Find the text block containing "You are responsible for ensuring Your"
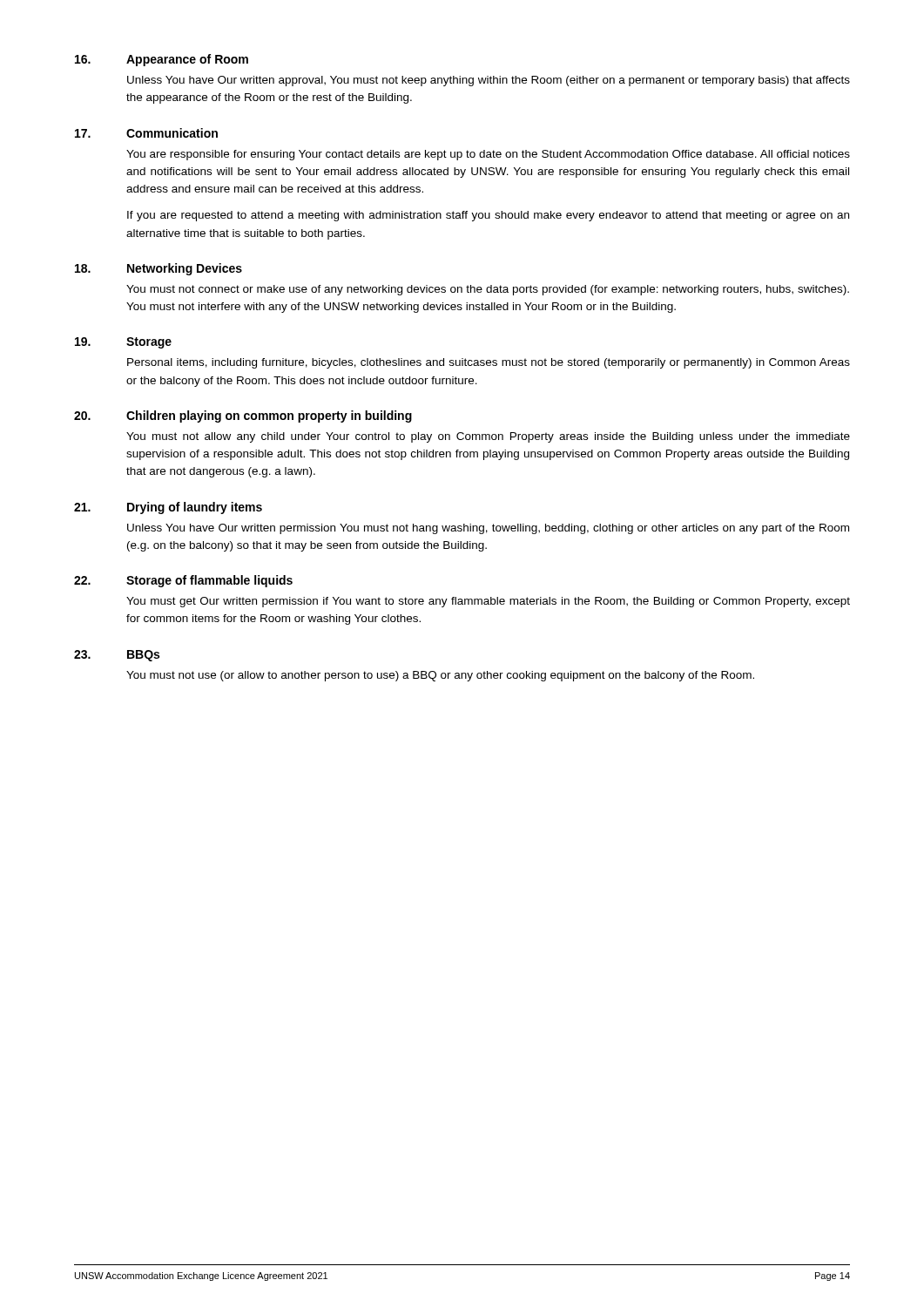The width and height of the screenshot is (924, 1307). coord(488,155)
